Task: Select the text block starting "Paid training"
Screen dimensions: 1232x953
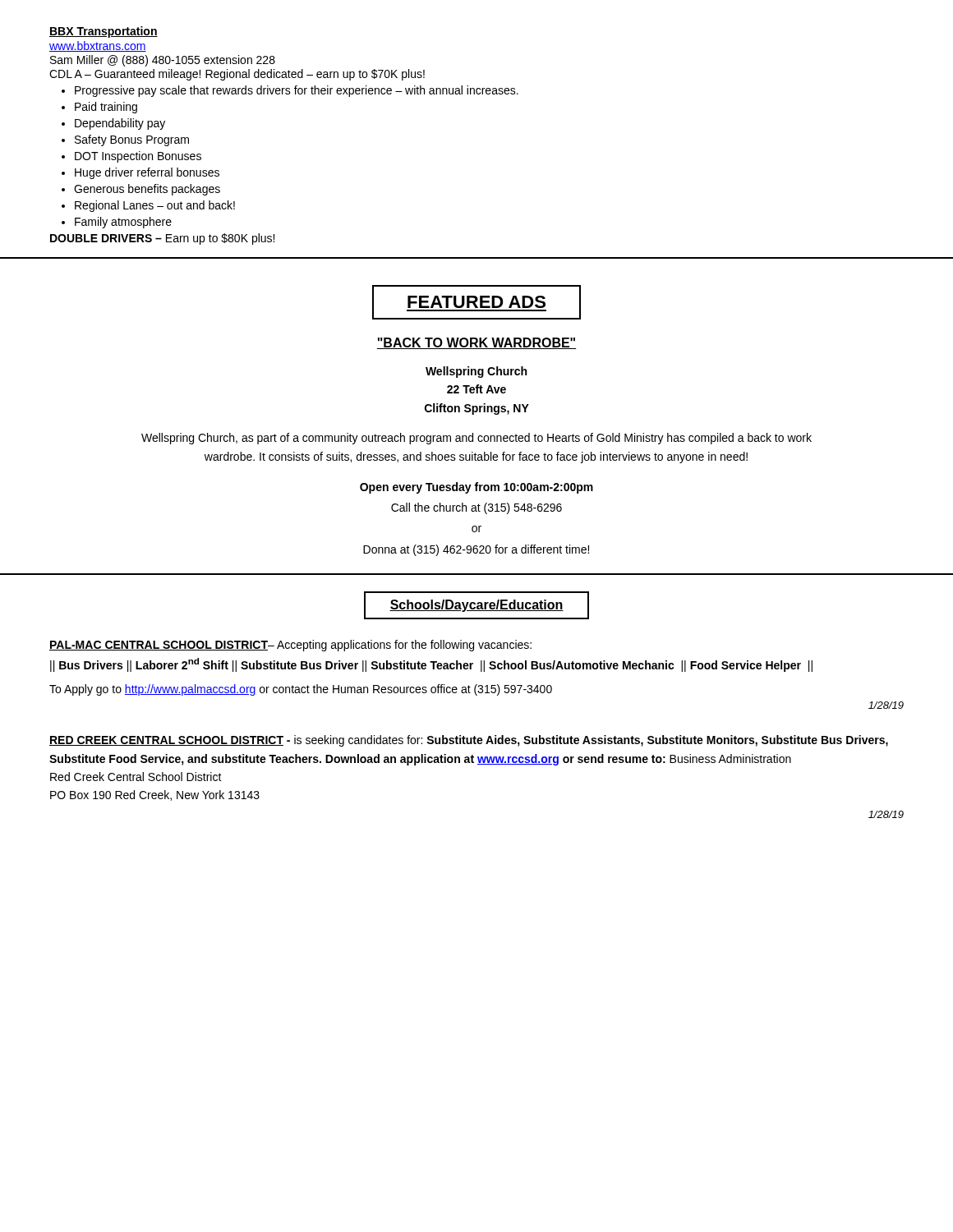Action: pyautogui.click(x=99, y=108)
